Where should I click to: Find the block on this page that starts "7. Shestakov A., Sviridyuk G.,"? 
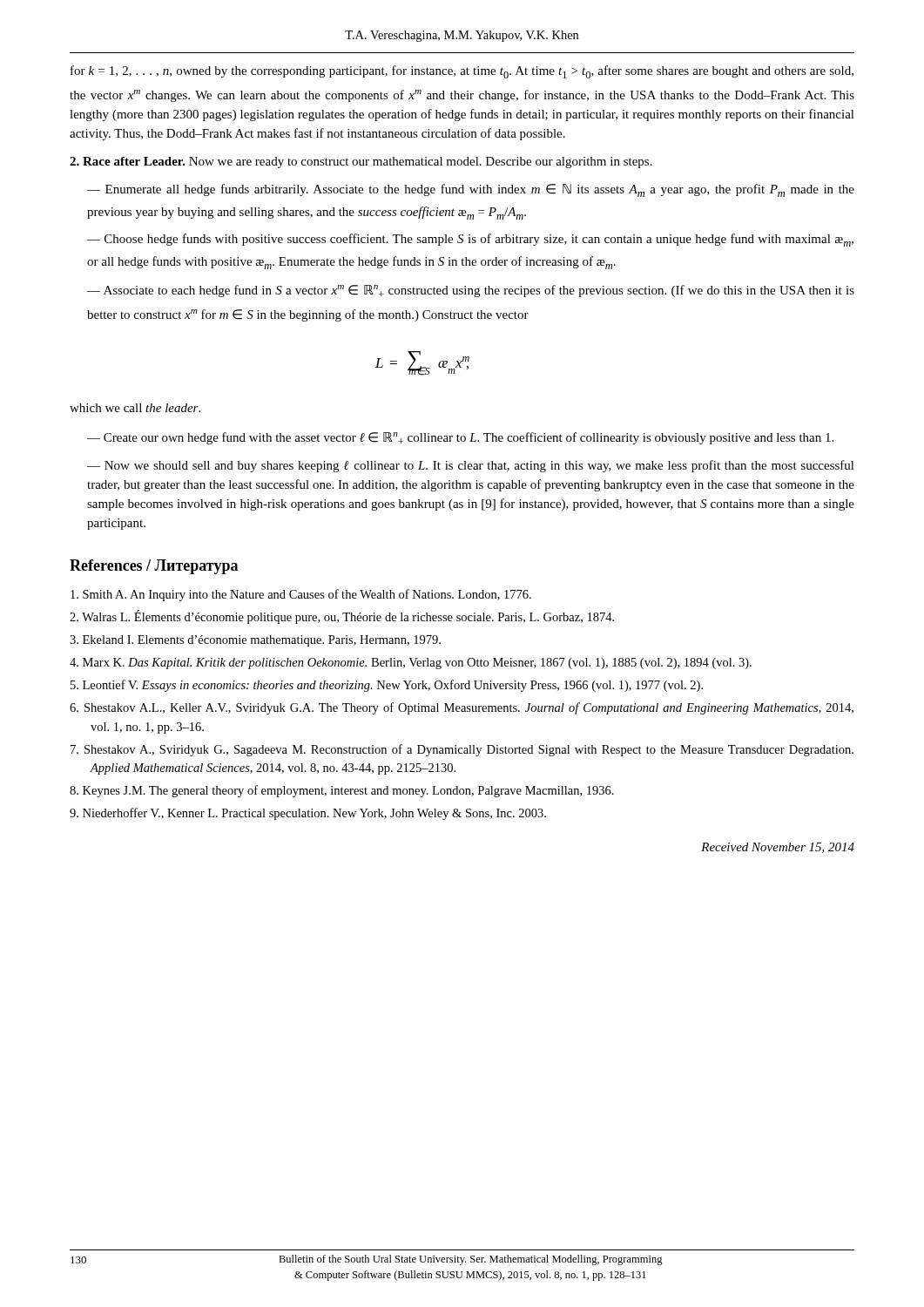462,758
